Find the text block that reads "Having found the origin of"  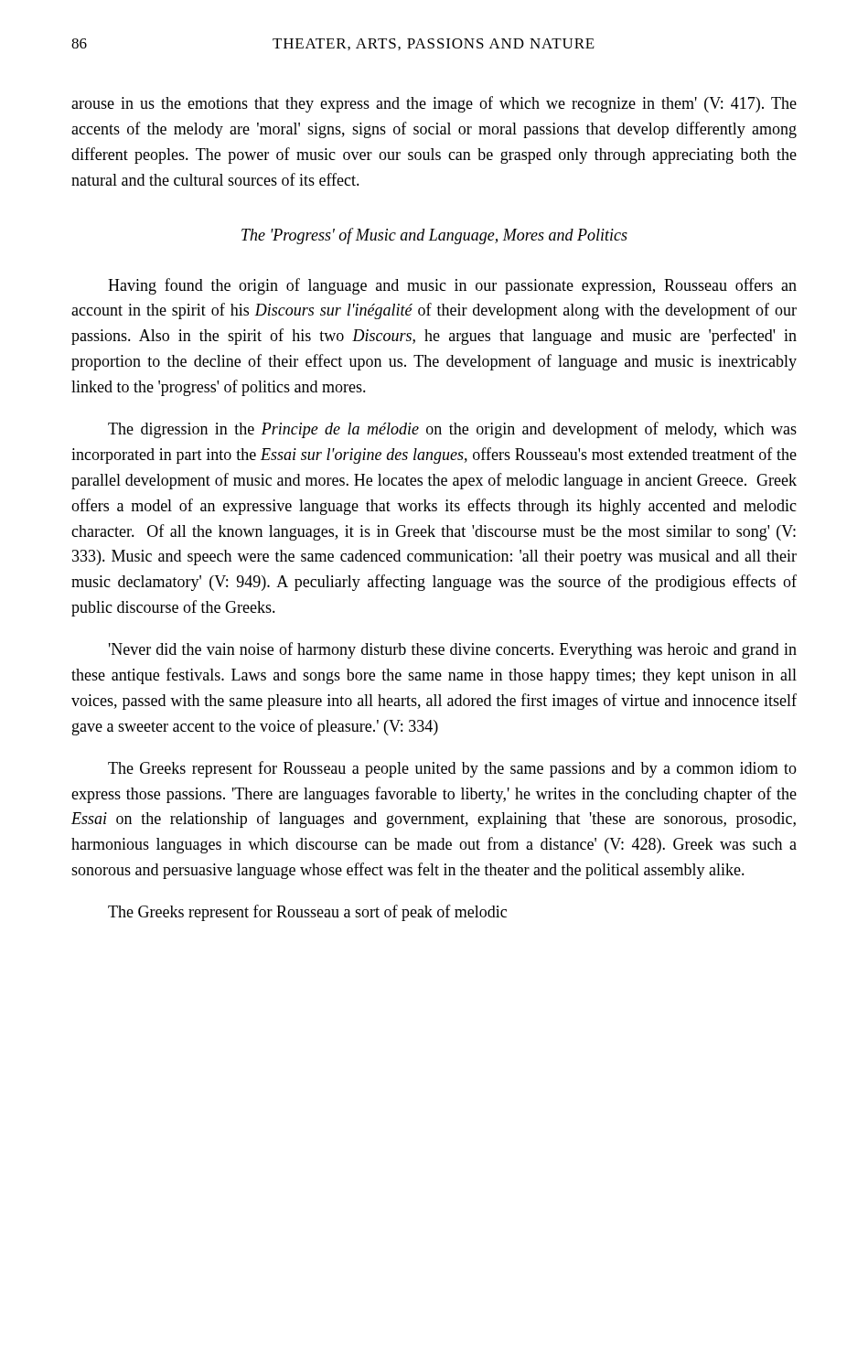[434, 336]
